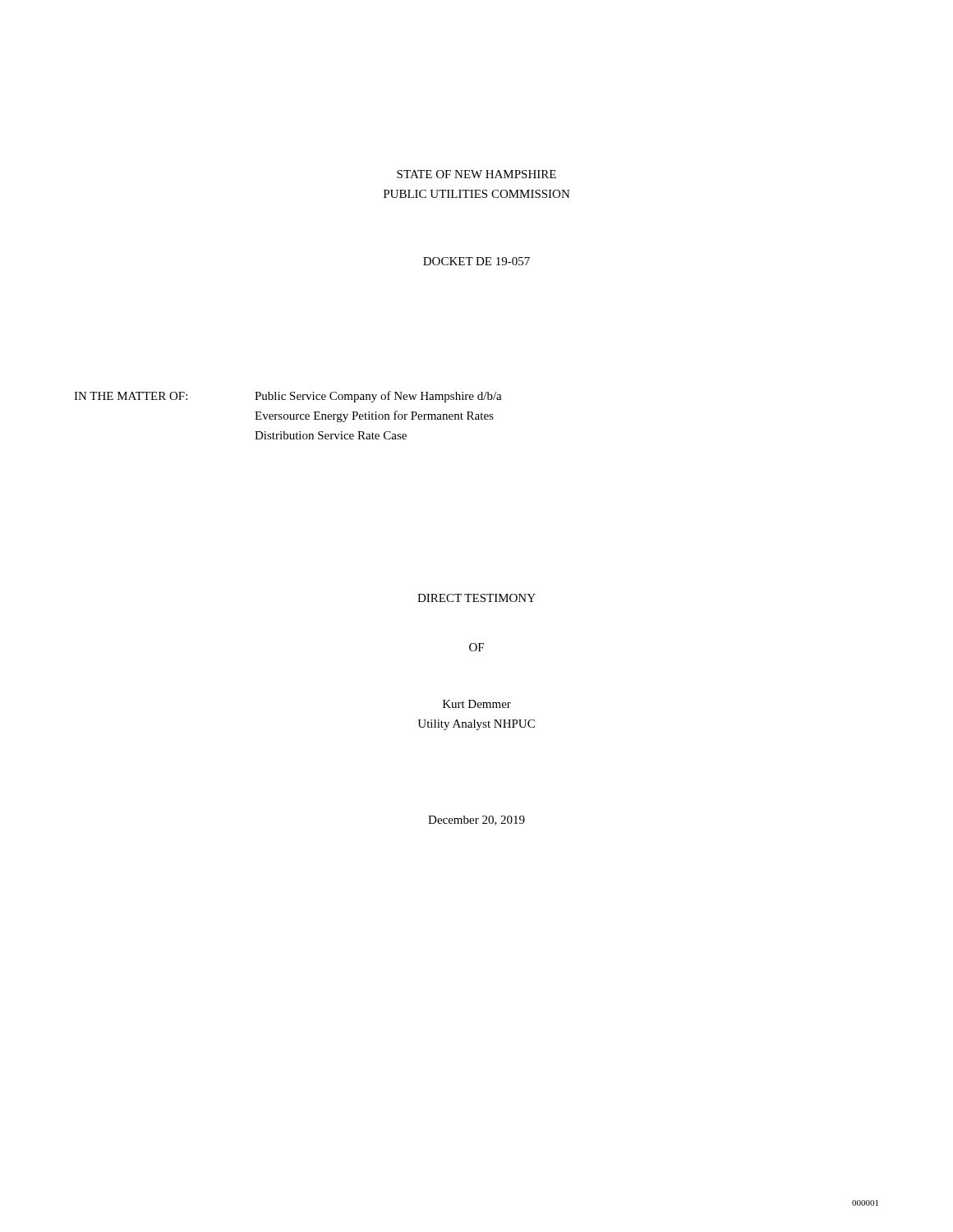Screen dimensions: 1232x953
Task: Point to the element starting "IN THE MATTER OF: Public Service"
Action: click(x=288, y=416)
